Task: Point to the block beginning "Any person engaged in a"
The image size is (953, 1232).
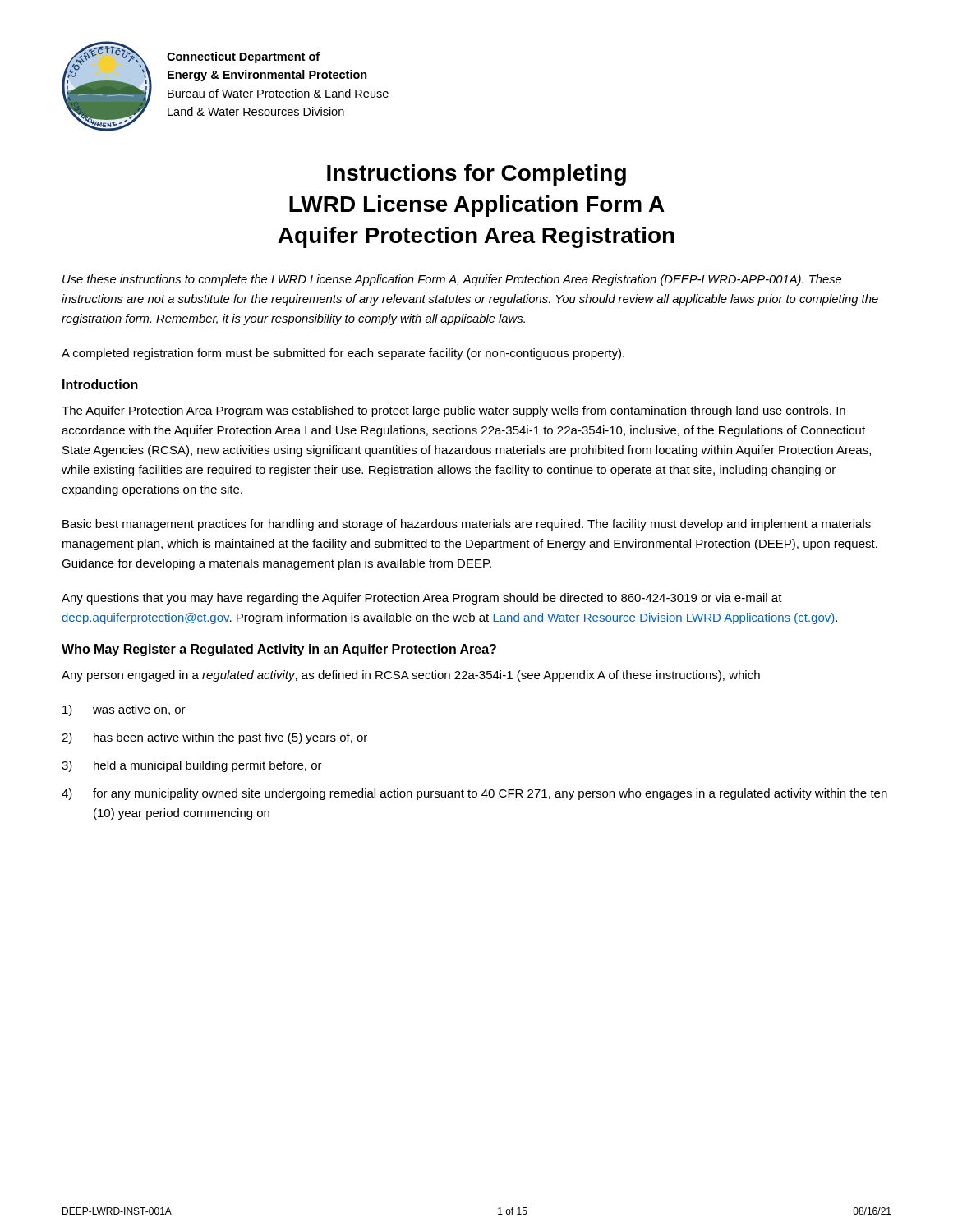Action: [411, 675]
